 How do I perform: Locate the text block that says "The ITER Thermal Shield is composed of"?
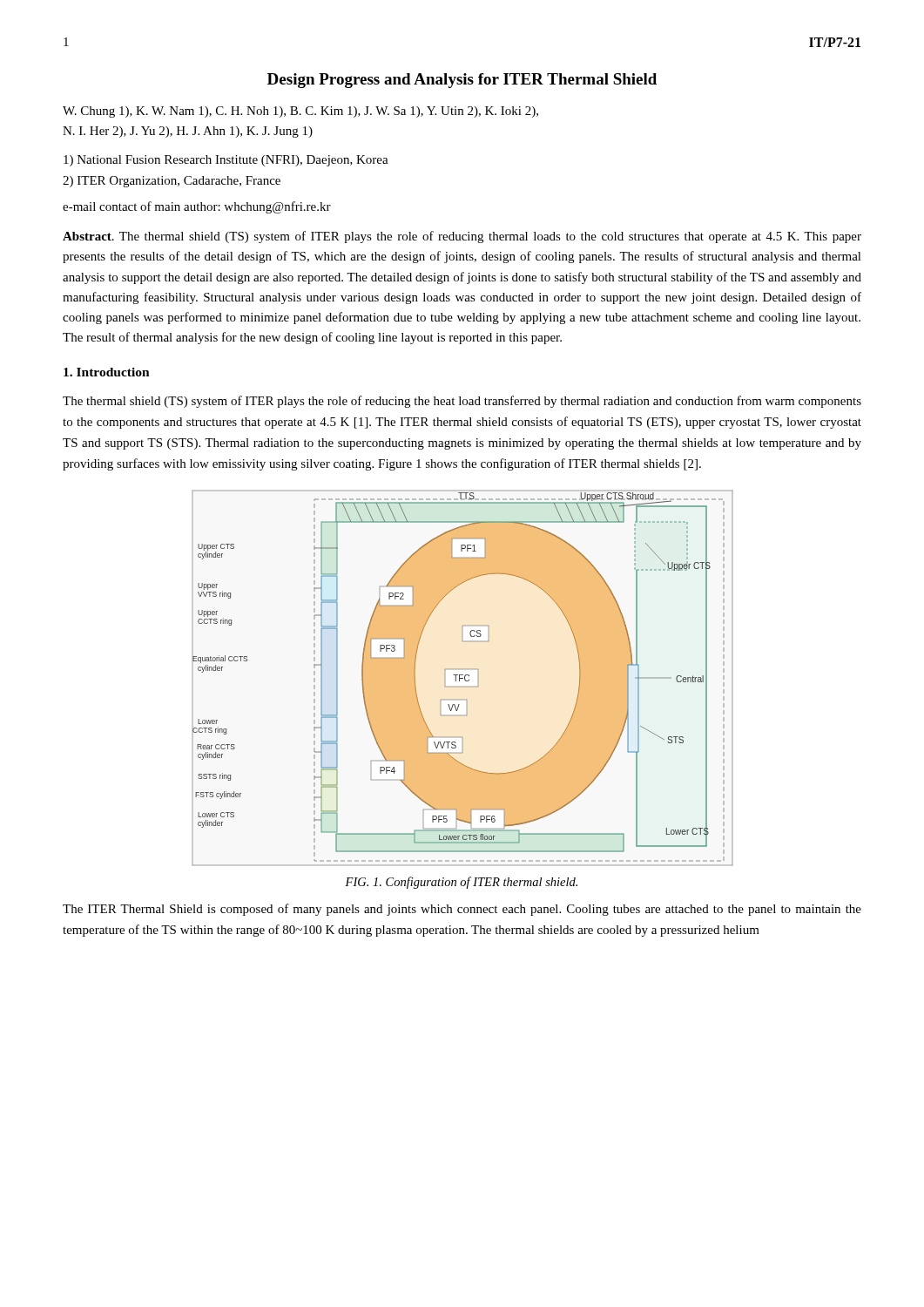tap(462, 919)
